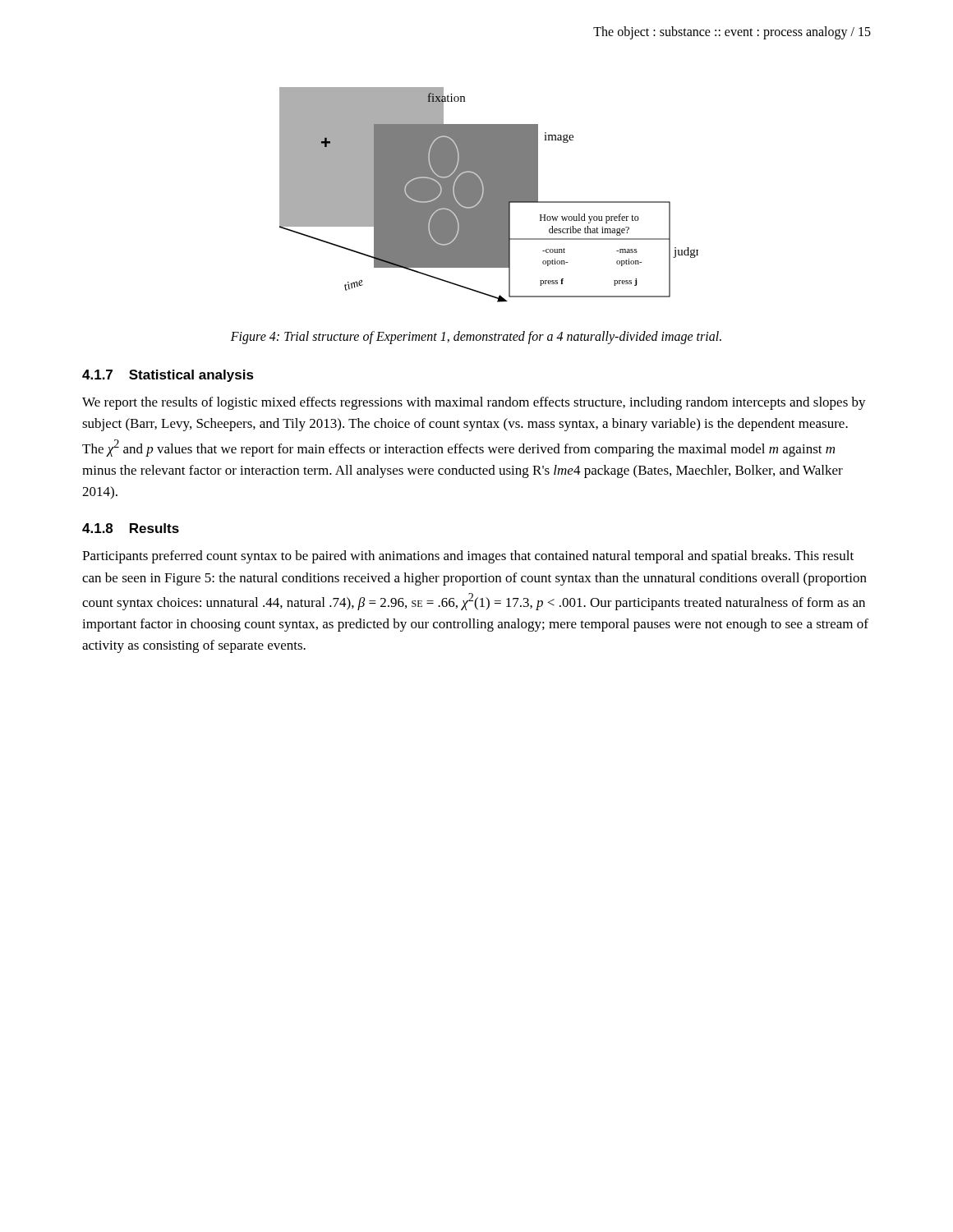Find "4.1.7 Statistical analysis" on this page
This screenshot has height=1232, width=953.
click(x=168, y=375)
